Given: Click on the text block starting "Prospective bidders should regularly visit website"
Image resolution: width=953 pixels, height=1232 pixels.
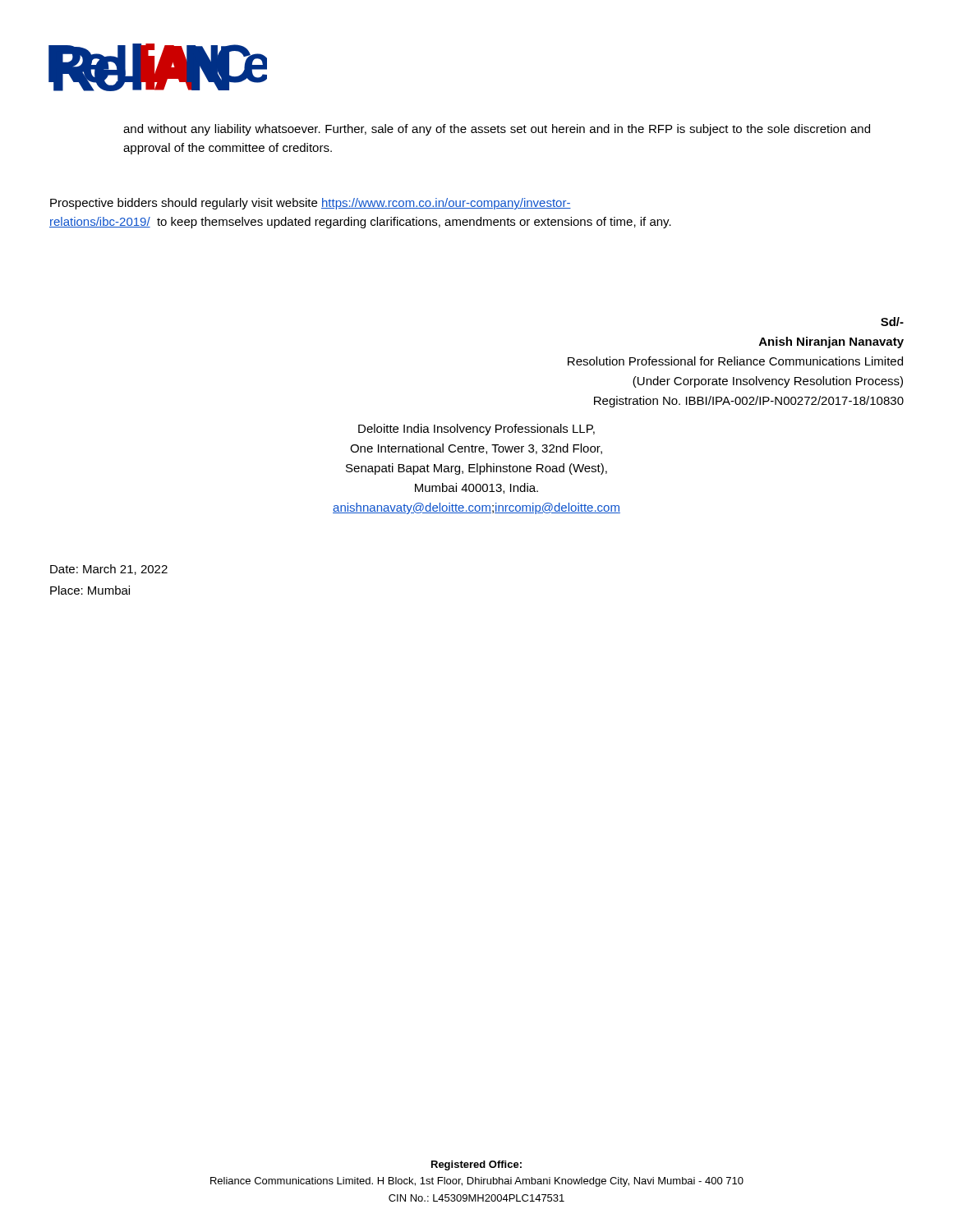Looking at the screenshot, I should click(361, 212).
